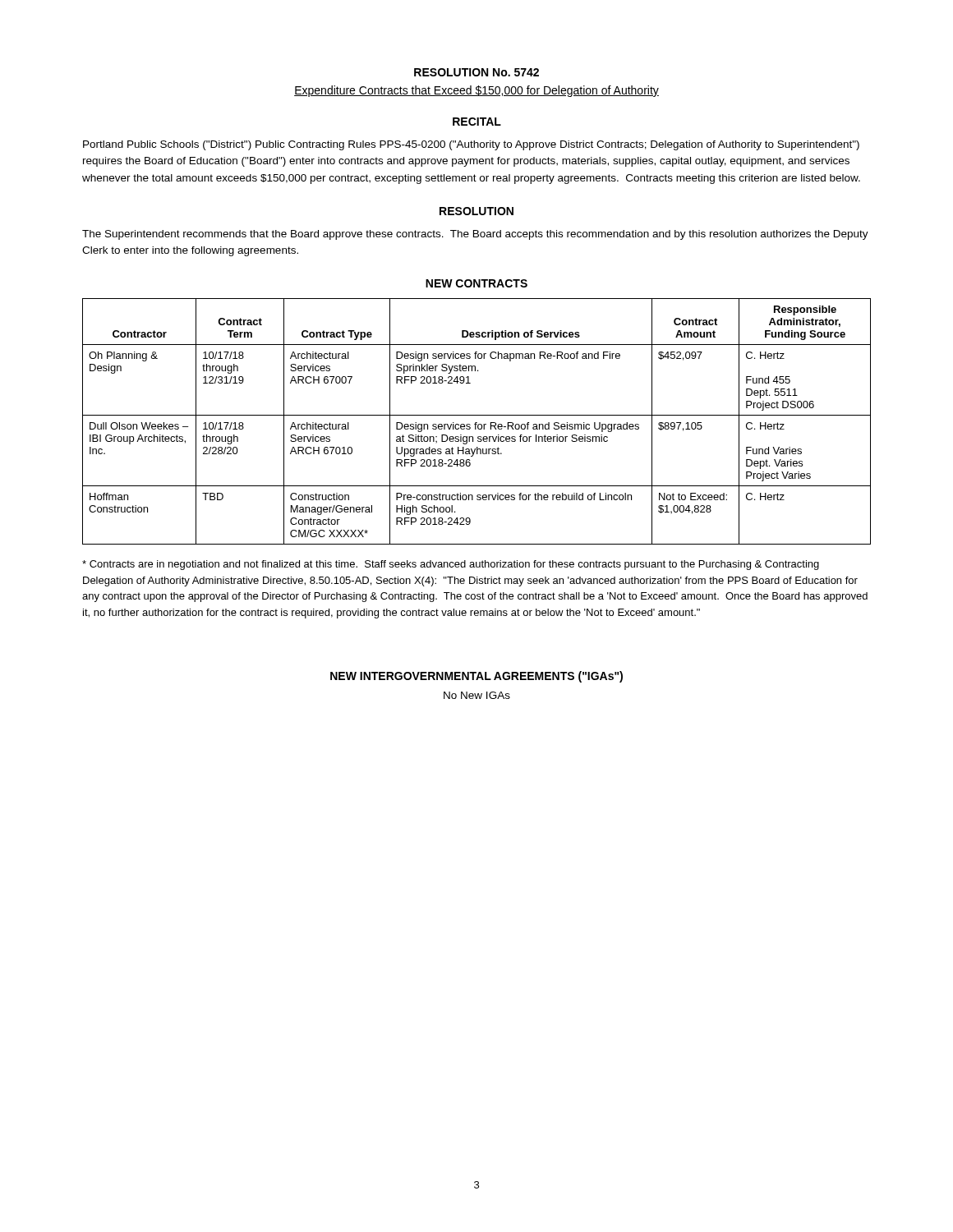The image size is (953, 1232).
Task: Find the text block with the text "The Superintendent recommends that the Board approve these"
Action: 475,242
